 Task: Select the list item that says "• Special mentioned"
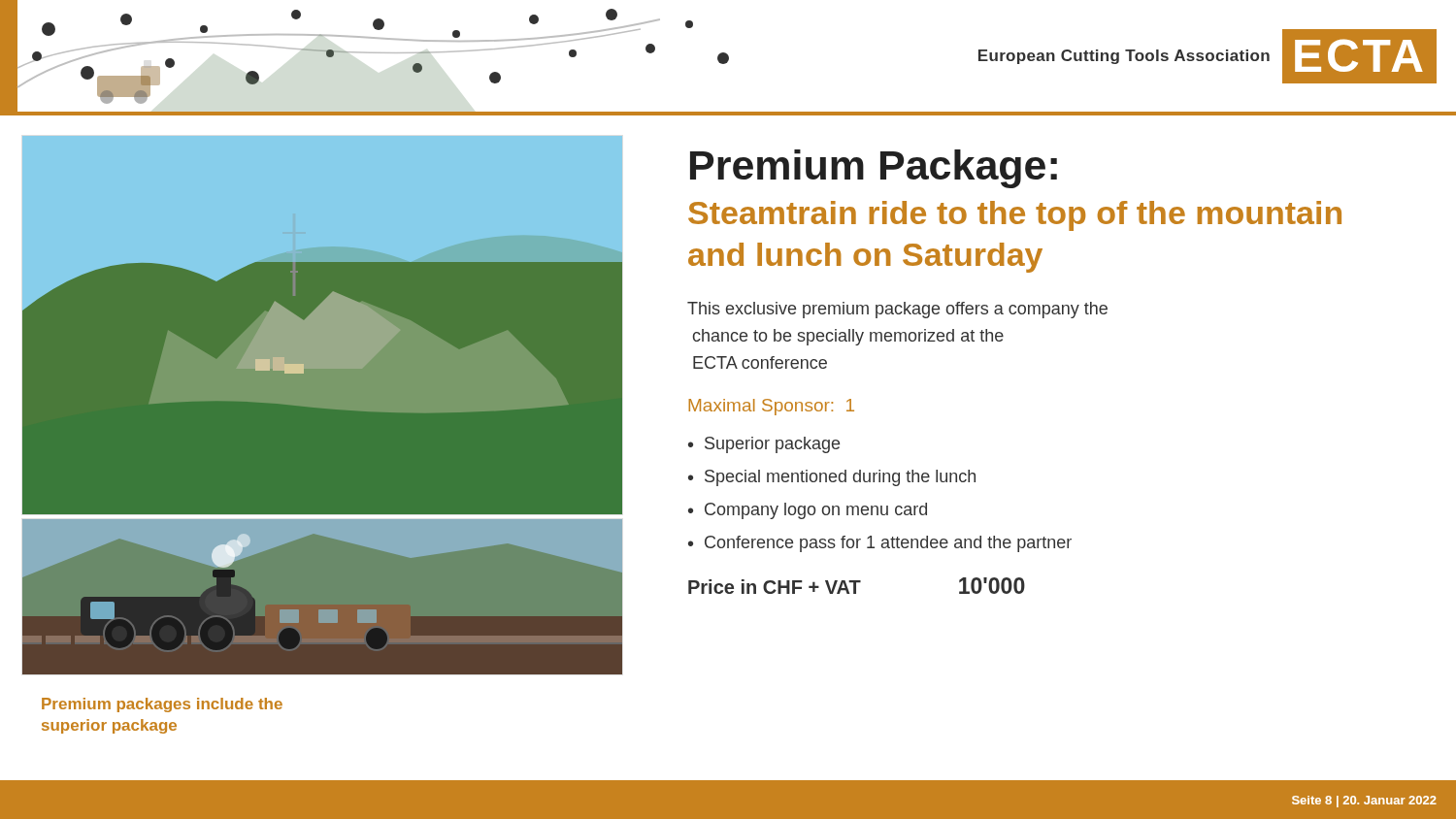pos(832,477)
